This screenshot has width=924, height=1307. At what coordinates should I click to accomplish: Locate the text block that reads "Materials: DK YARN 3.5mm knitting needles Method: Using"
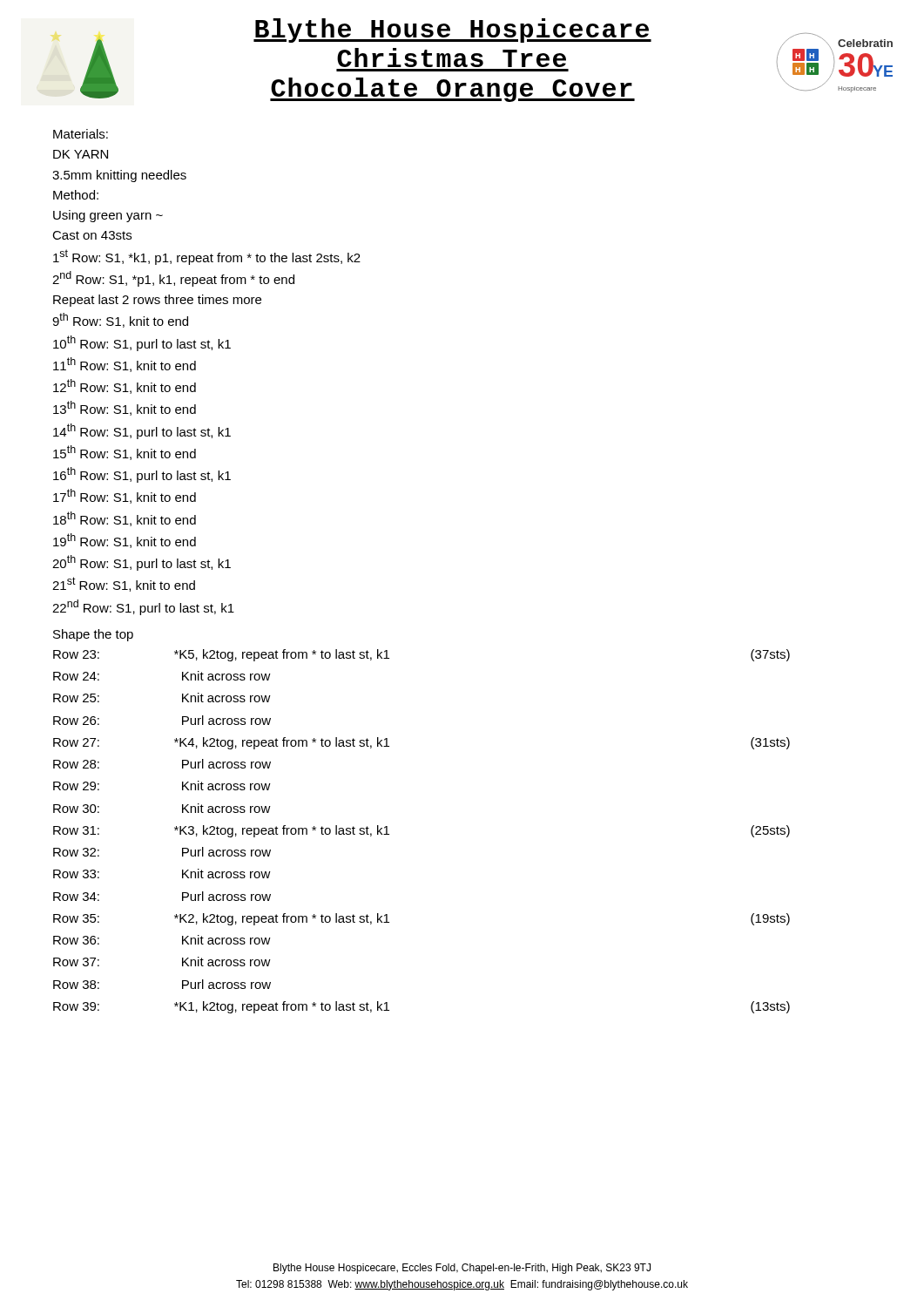click(81, 134)
